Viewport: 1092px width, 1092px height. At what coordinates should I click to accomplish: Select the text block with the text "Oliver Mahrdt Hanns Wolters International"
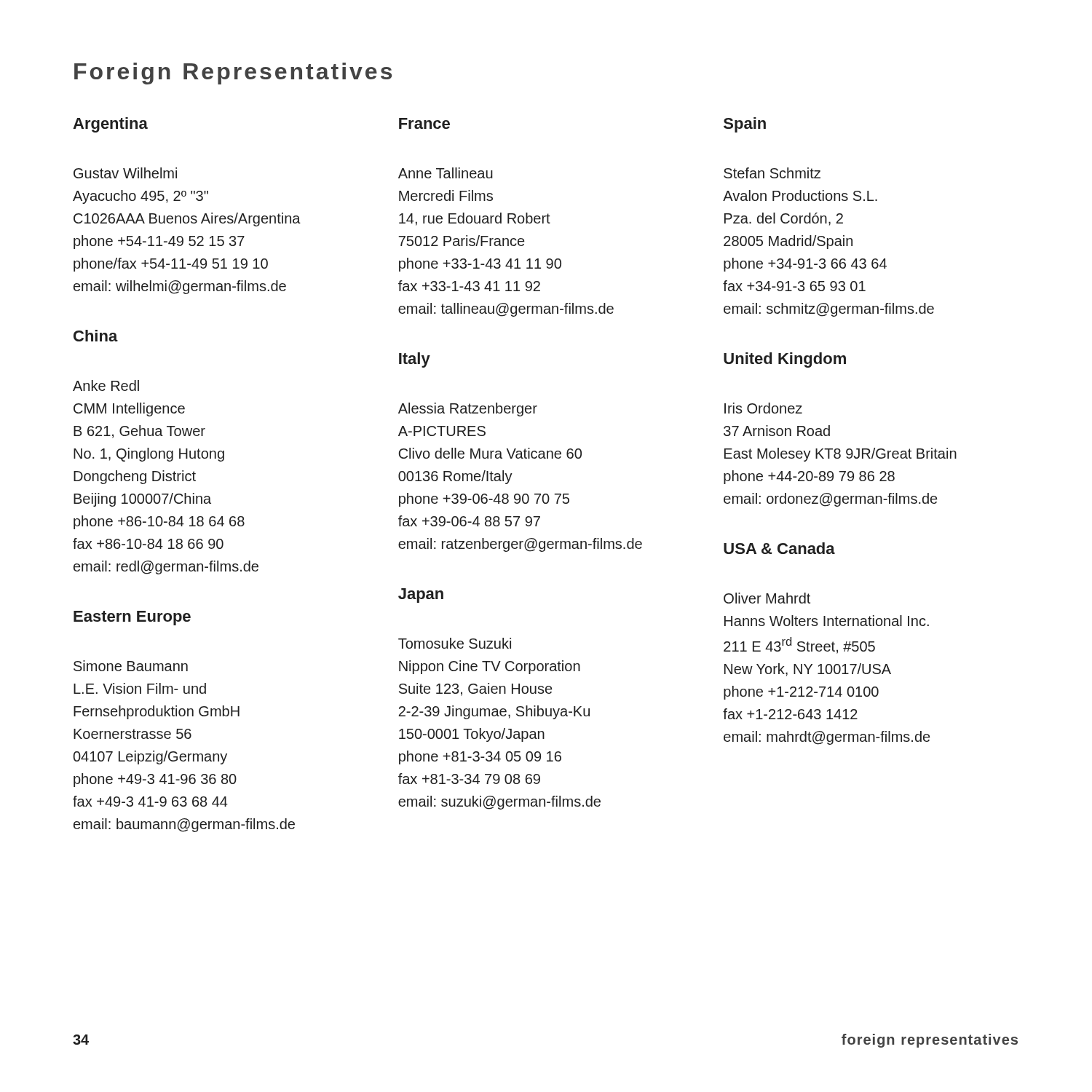(x=871, y=668)
